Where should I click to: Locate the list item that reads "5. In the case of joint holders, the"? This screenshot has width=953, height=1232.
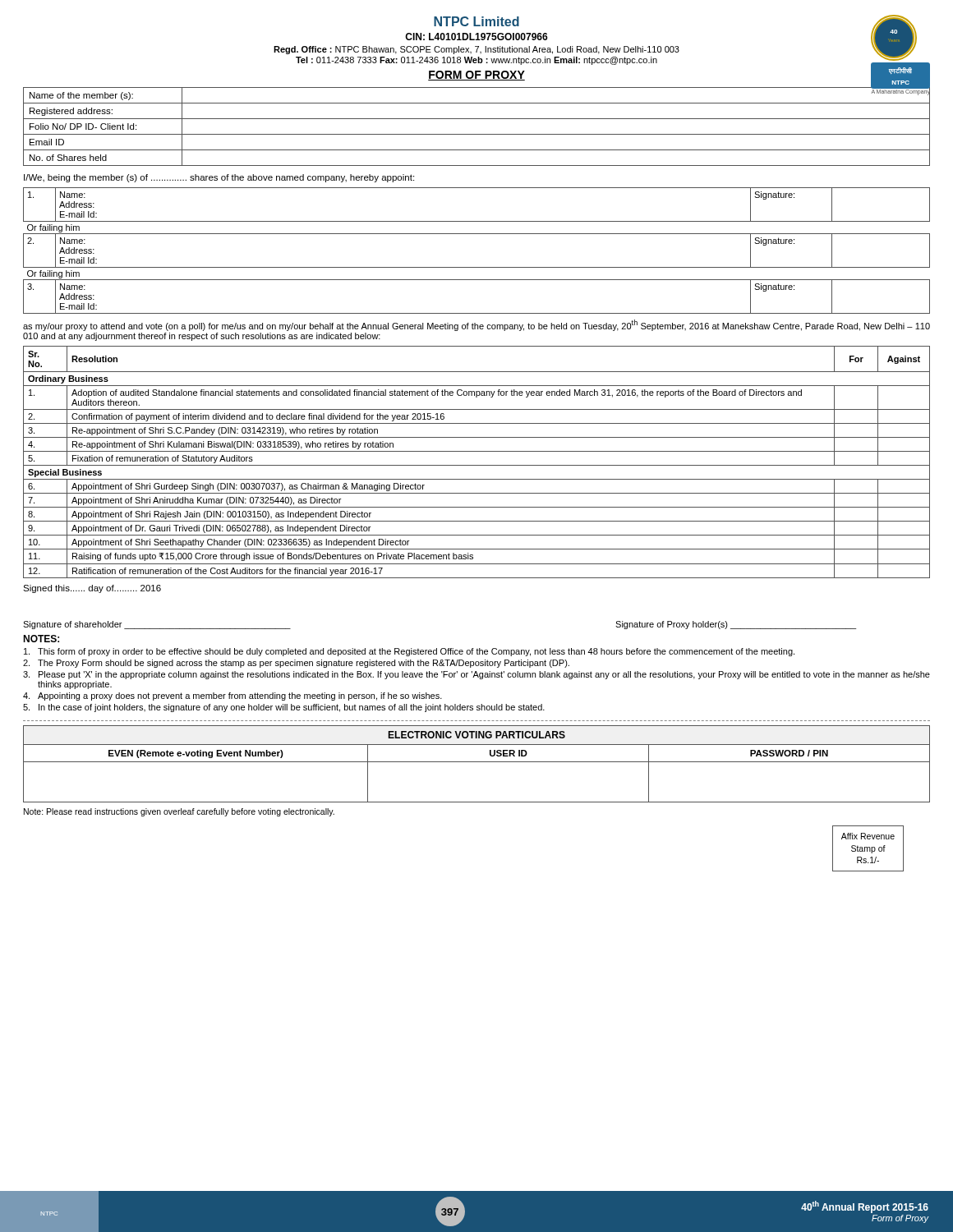click(284, 707)
